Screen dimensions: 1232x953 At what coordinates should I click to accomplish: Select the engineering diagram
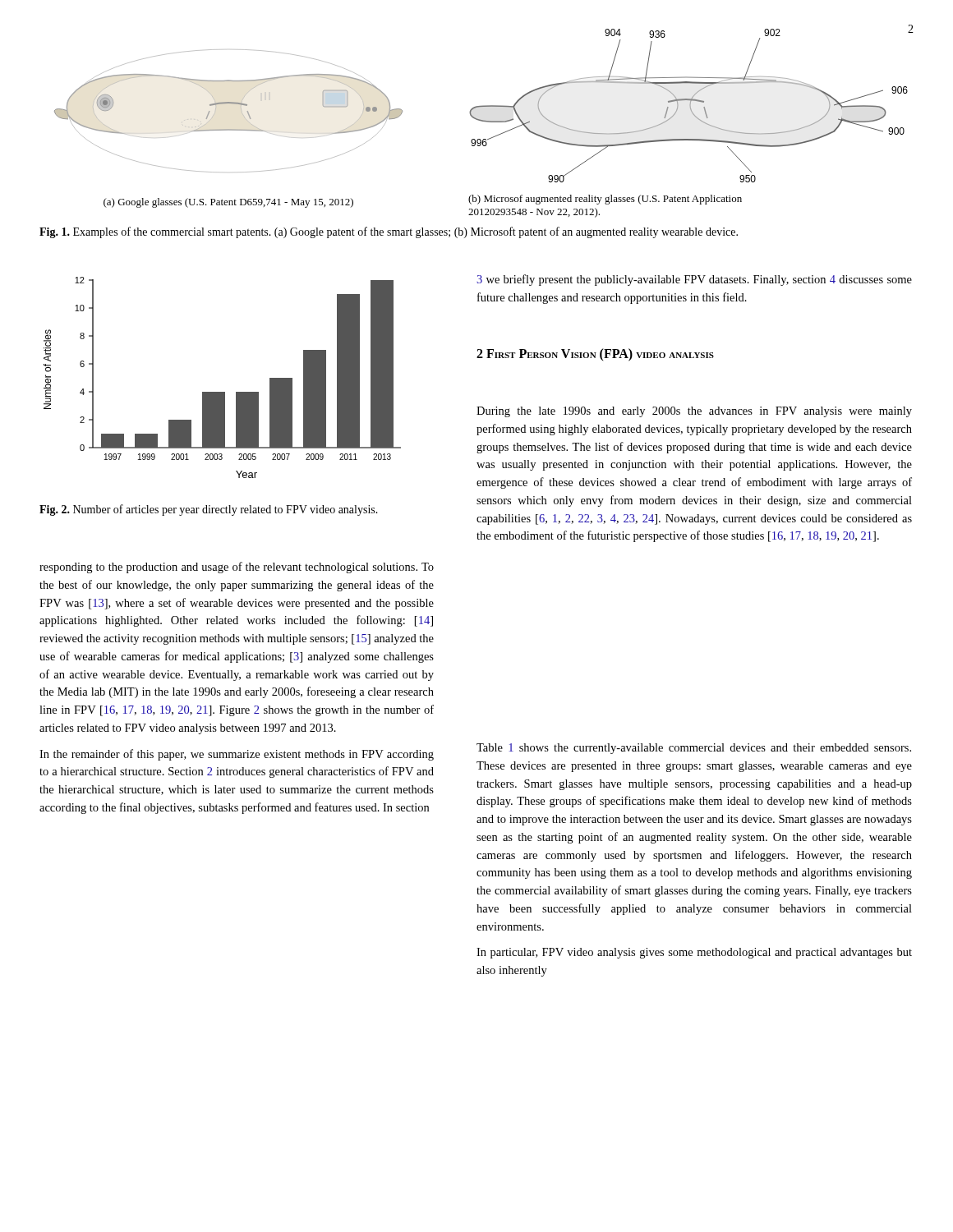[686, 122]
